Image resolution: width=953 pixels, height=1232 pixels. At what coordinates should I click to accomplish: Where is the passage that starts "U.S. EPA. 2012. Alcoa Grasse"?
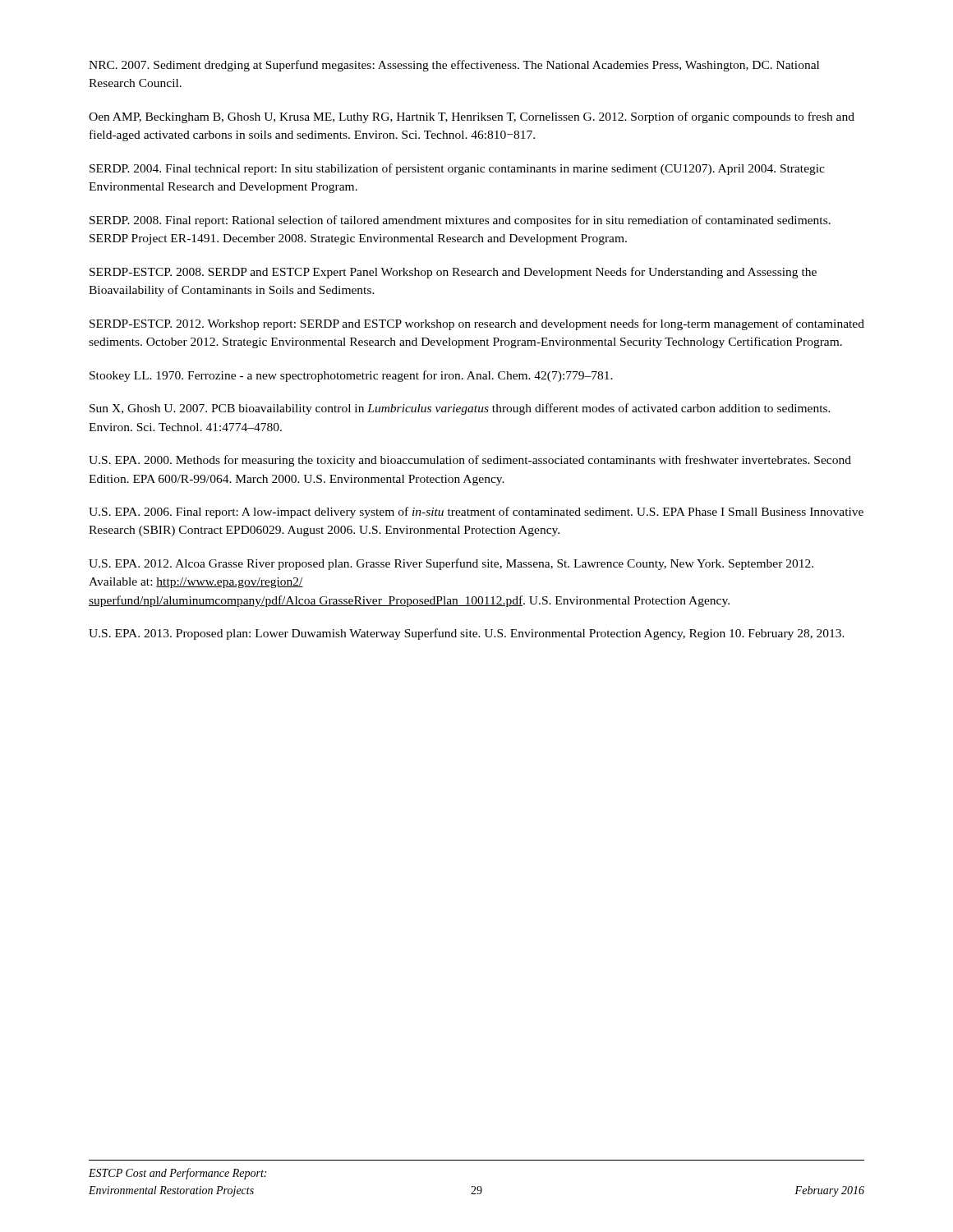451,564
